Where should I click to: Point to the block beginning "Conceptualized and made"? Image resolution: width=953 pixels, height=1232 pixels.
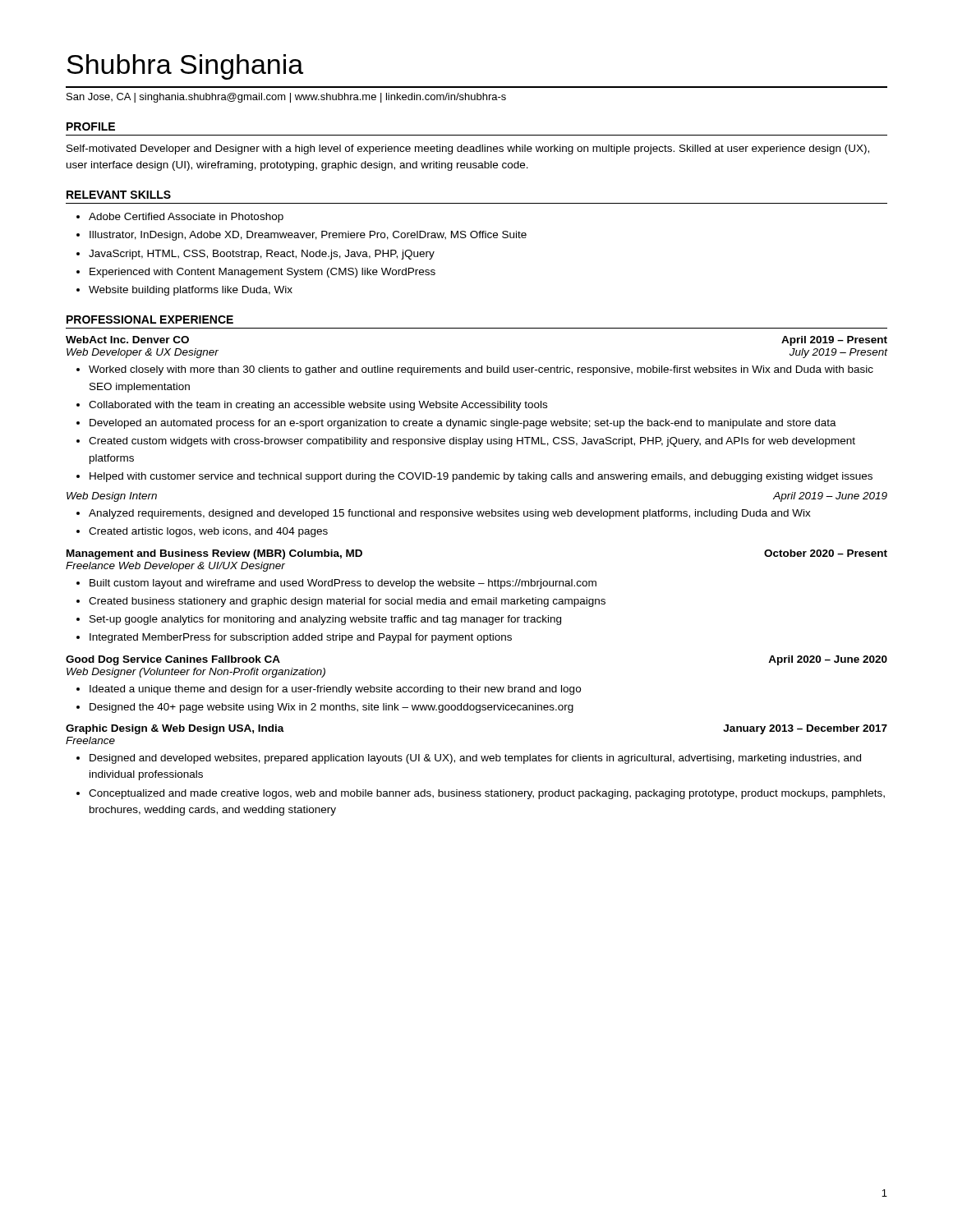pos(487,801)
